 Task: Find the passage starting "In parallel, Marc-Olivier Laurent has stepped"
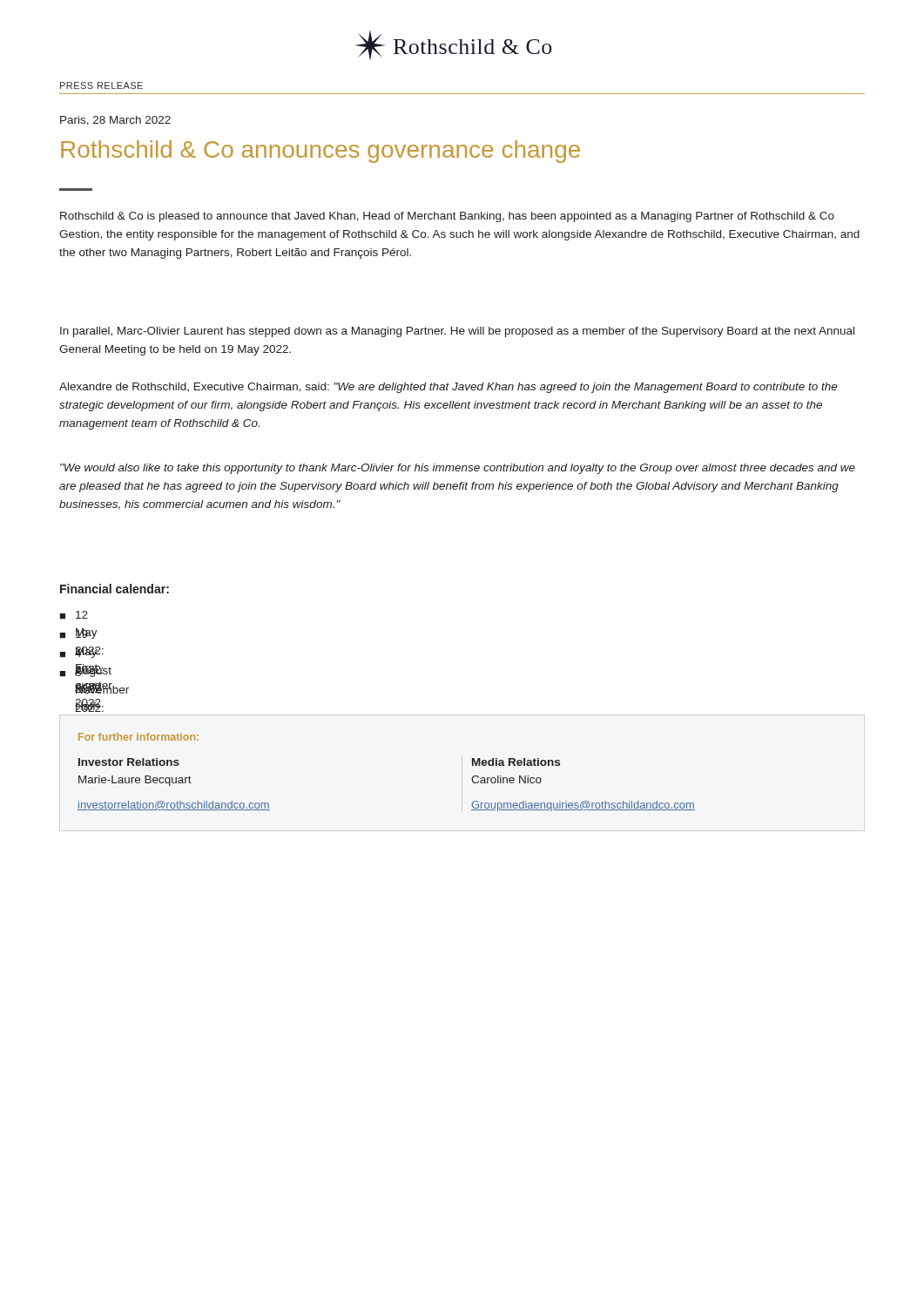[457, 340]
